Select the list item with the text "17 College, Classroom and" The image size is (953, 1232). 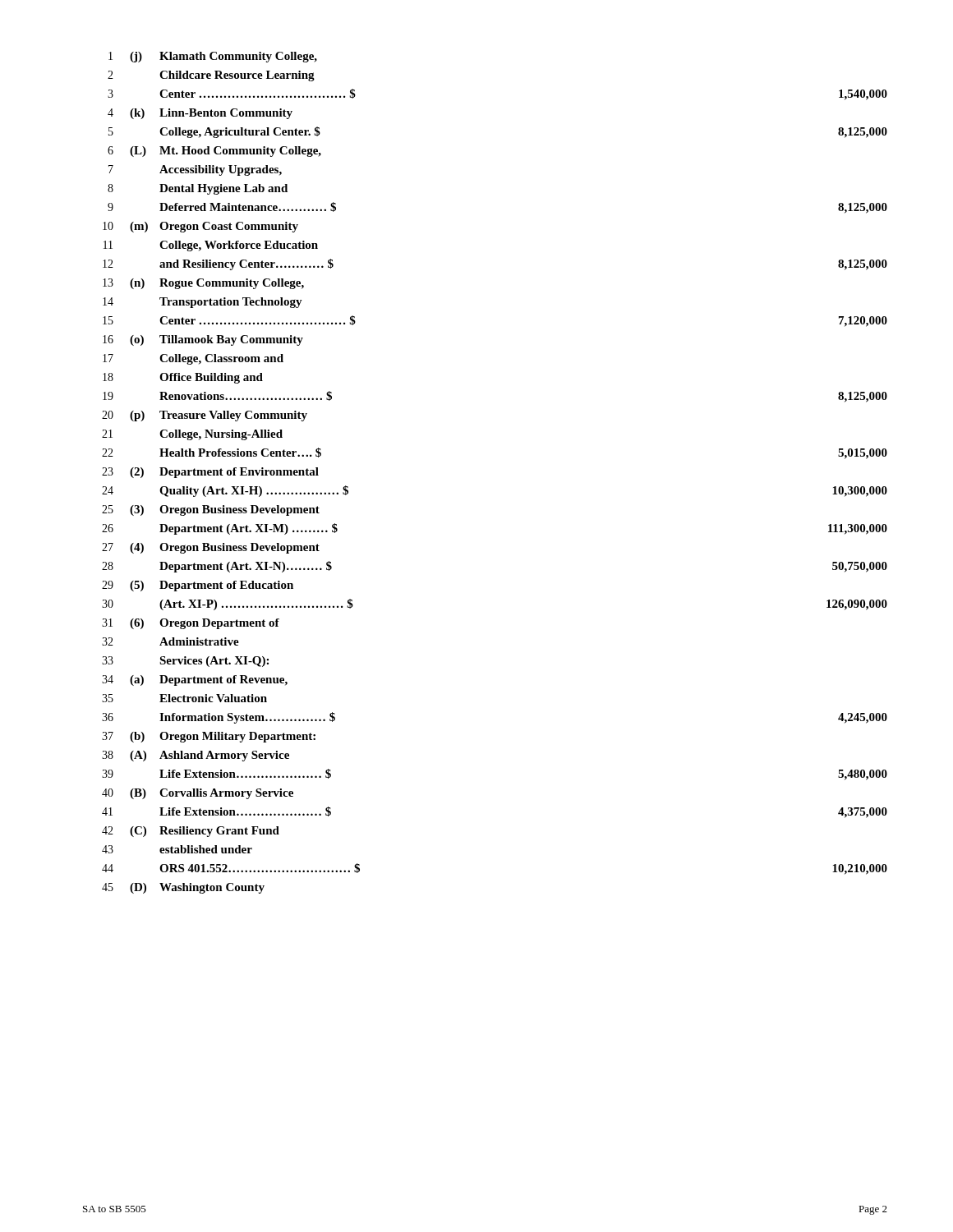[193, 359]
